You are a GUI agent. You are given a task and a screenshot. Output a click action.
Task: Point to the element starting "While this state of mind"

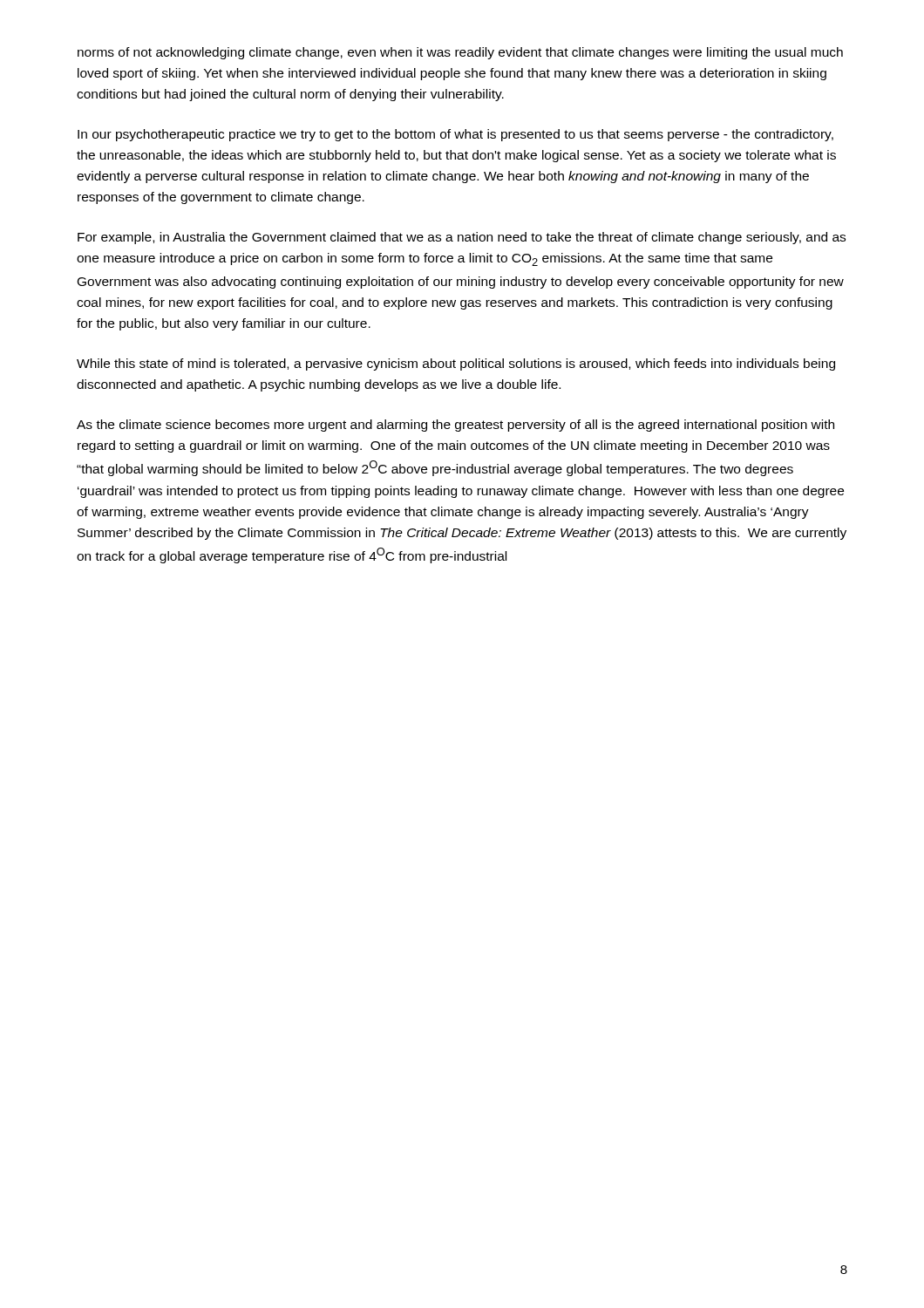tap(456, 374)
